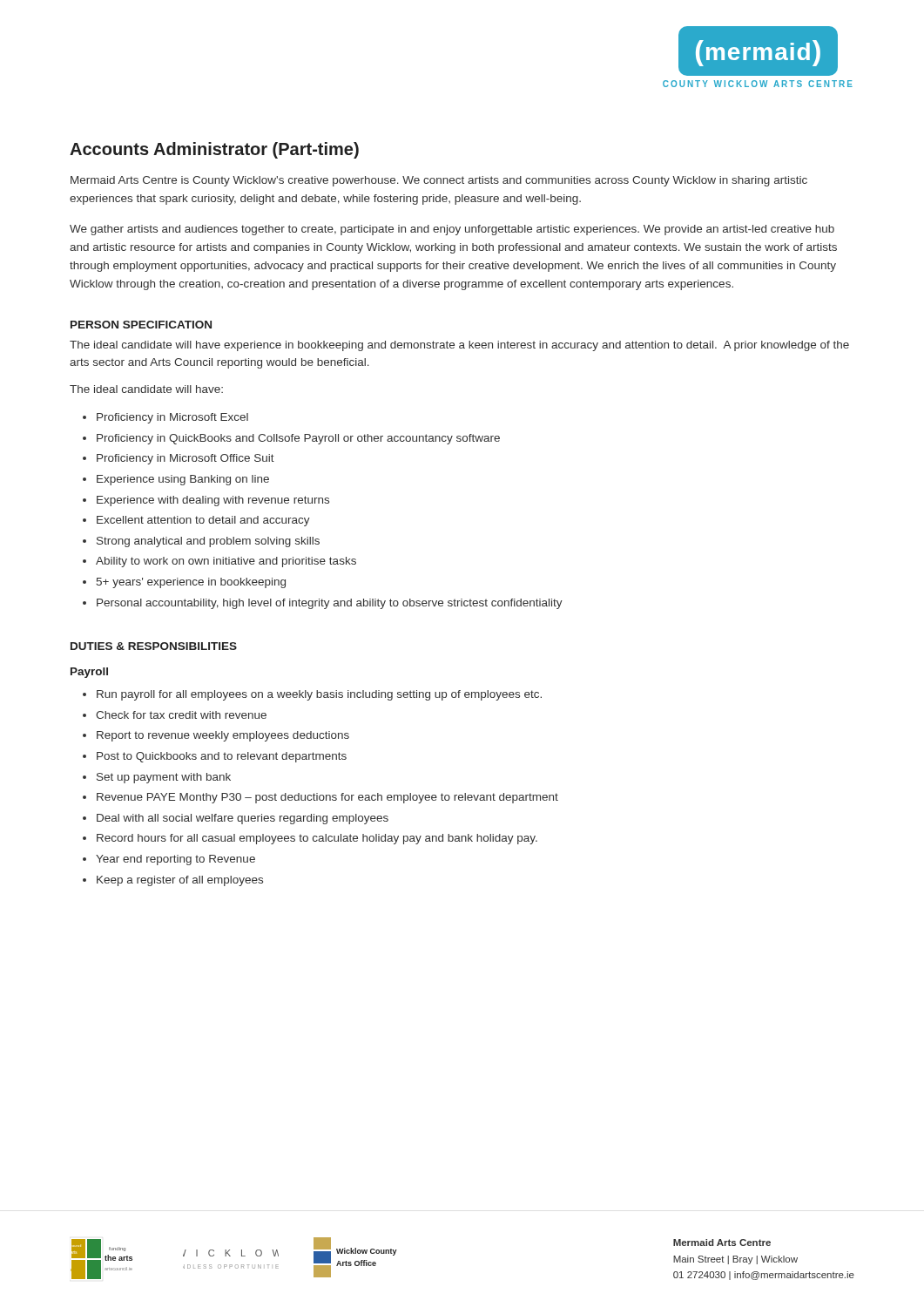Click on the passage starting "Keep a register of"

[x=180, y=881]
